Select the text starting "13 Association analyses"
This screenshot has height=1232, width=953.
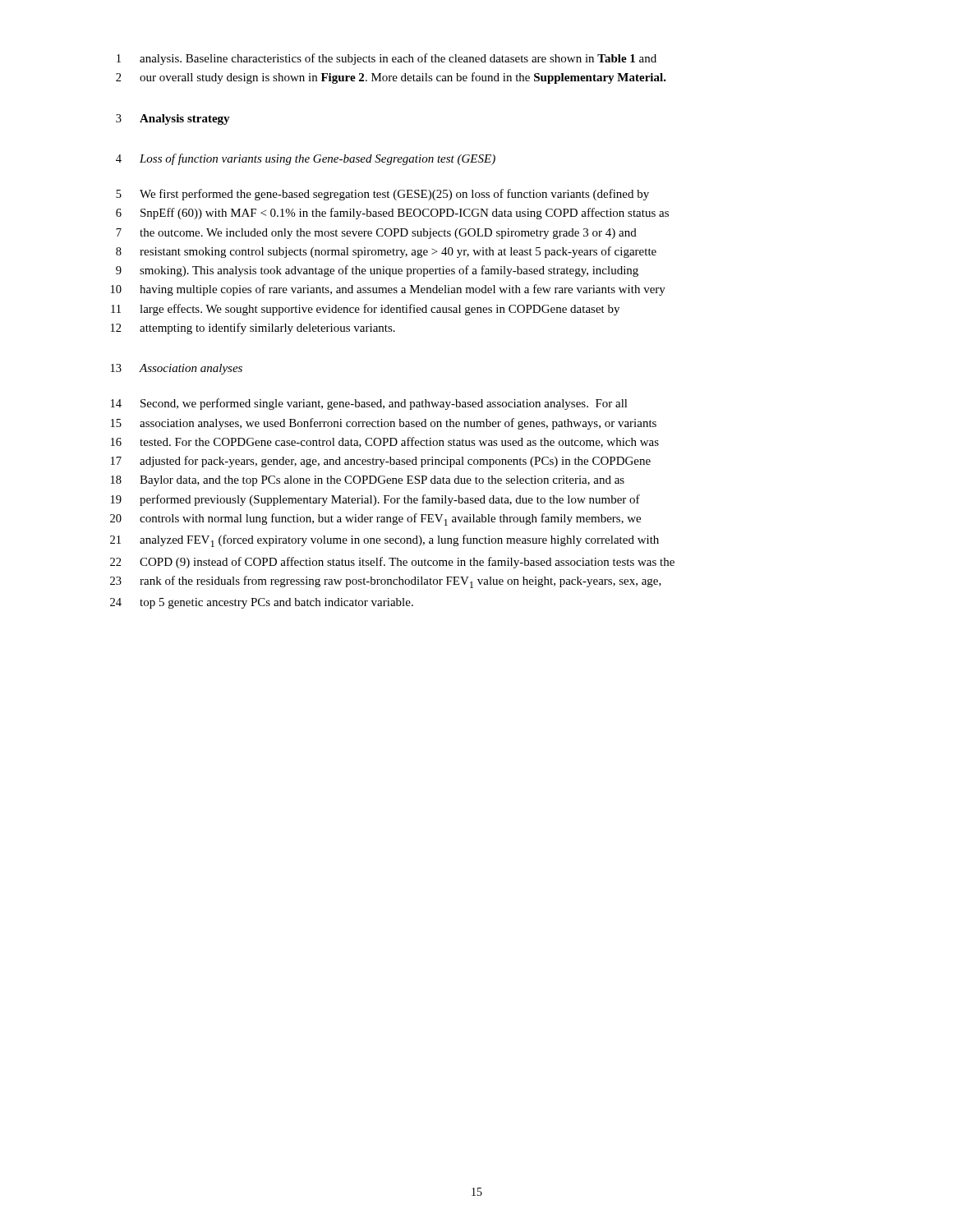(x=177, y=369)
